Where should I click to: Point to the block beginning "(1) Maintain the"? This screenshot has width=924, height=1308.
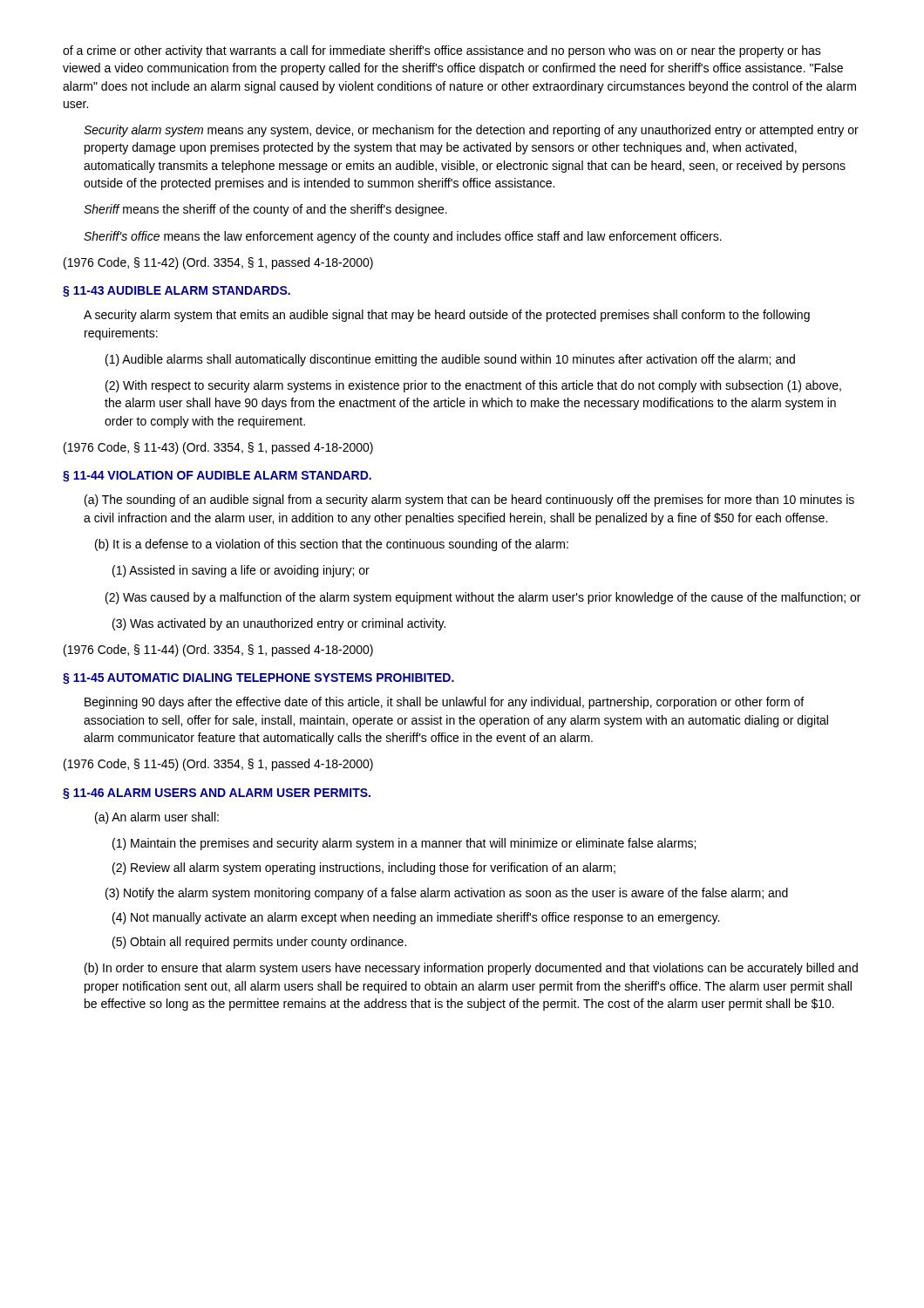tap(404, 843)
